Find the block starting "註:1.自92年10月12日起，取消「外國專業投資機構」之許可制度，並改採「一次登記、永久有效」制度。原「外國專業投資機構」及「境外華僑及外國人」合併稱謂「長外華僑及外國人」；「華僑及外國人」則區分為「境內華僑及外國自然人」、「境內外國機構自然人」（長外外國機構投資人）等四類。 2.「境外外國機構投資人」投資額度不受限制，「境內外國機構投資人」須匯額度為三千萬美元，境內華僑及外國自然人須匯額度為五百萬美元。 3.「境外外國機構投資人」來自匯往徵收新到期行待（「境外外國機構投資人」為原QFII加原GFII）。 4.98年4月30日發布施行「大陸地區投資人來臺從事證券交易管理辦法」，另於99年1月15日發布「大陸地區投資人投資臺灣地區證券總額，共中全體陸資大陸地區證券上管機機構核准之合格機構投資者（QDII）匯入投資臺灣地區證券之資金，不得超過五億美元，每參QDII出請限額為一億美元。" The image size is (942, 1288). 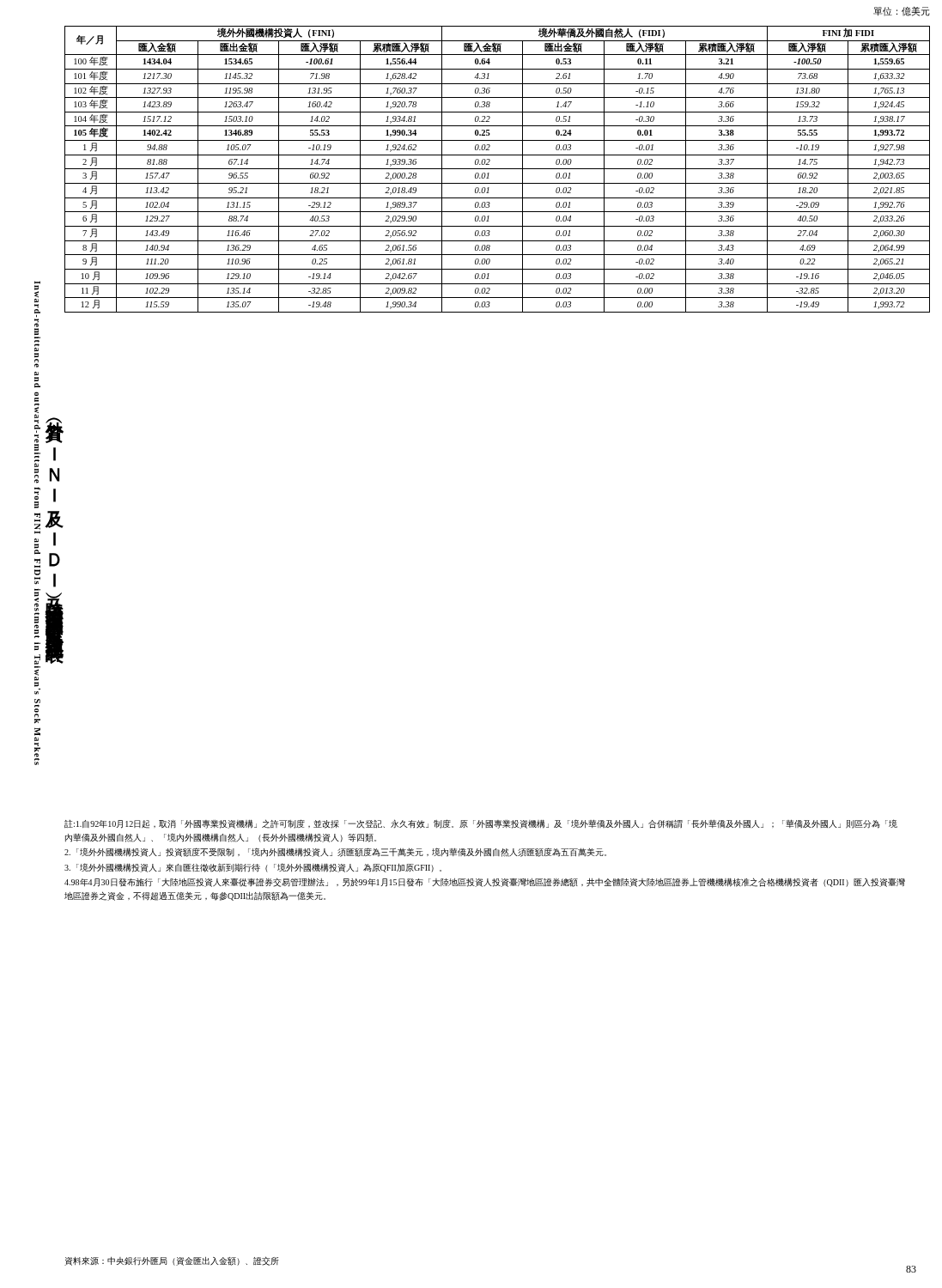click(x=485, y=860)
